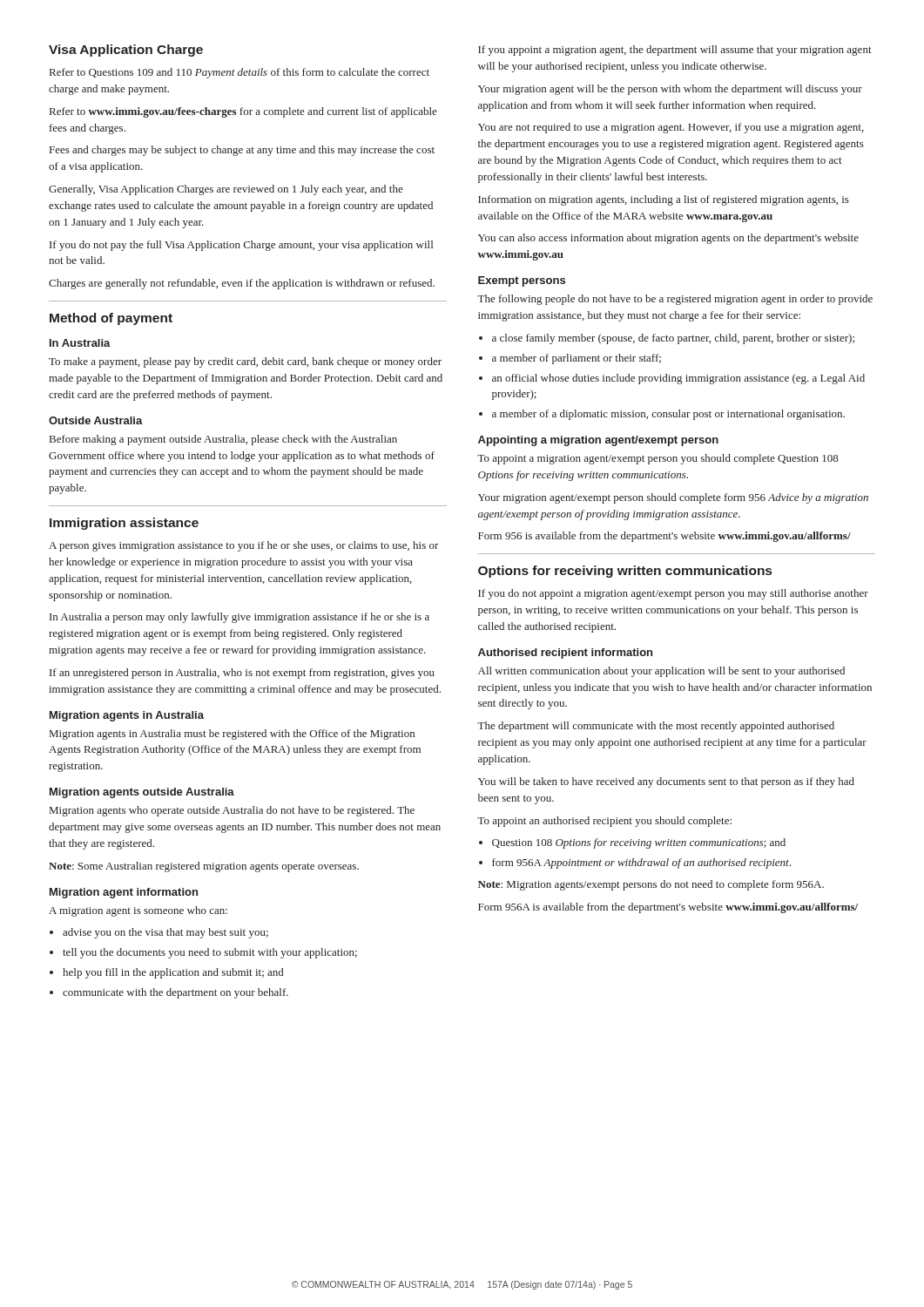924x1307 pixels.
Task: Locate the section header with the text "Appointing a migration agent/exempt person"
Action: (x=676, y=440)
